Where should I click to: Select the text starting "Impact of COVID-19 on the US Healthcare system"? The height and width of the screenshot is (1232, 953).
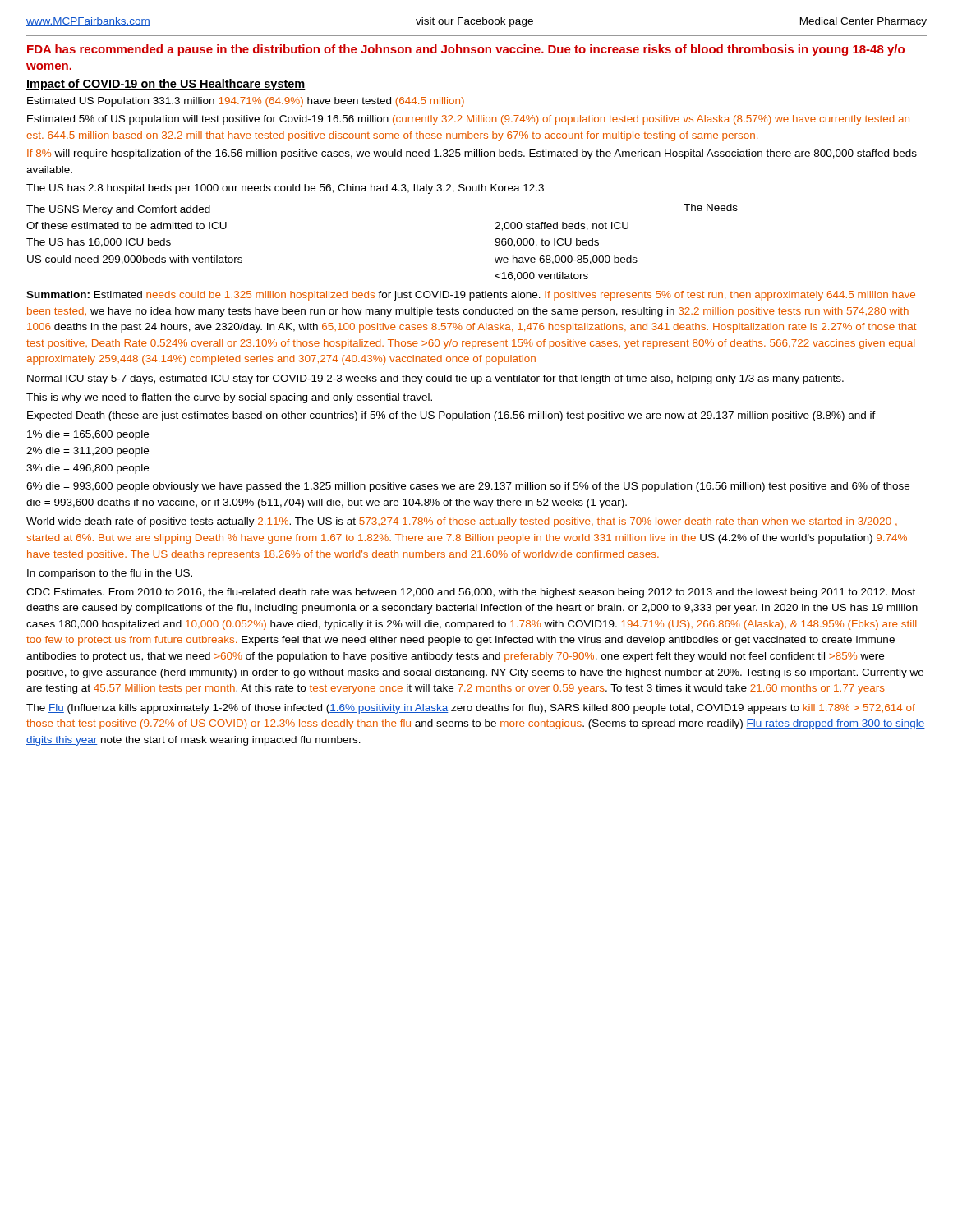[x=166, y=83]
